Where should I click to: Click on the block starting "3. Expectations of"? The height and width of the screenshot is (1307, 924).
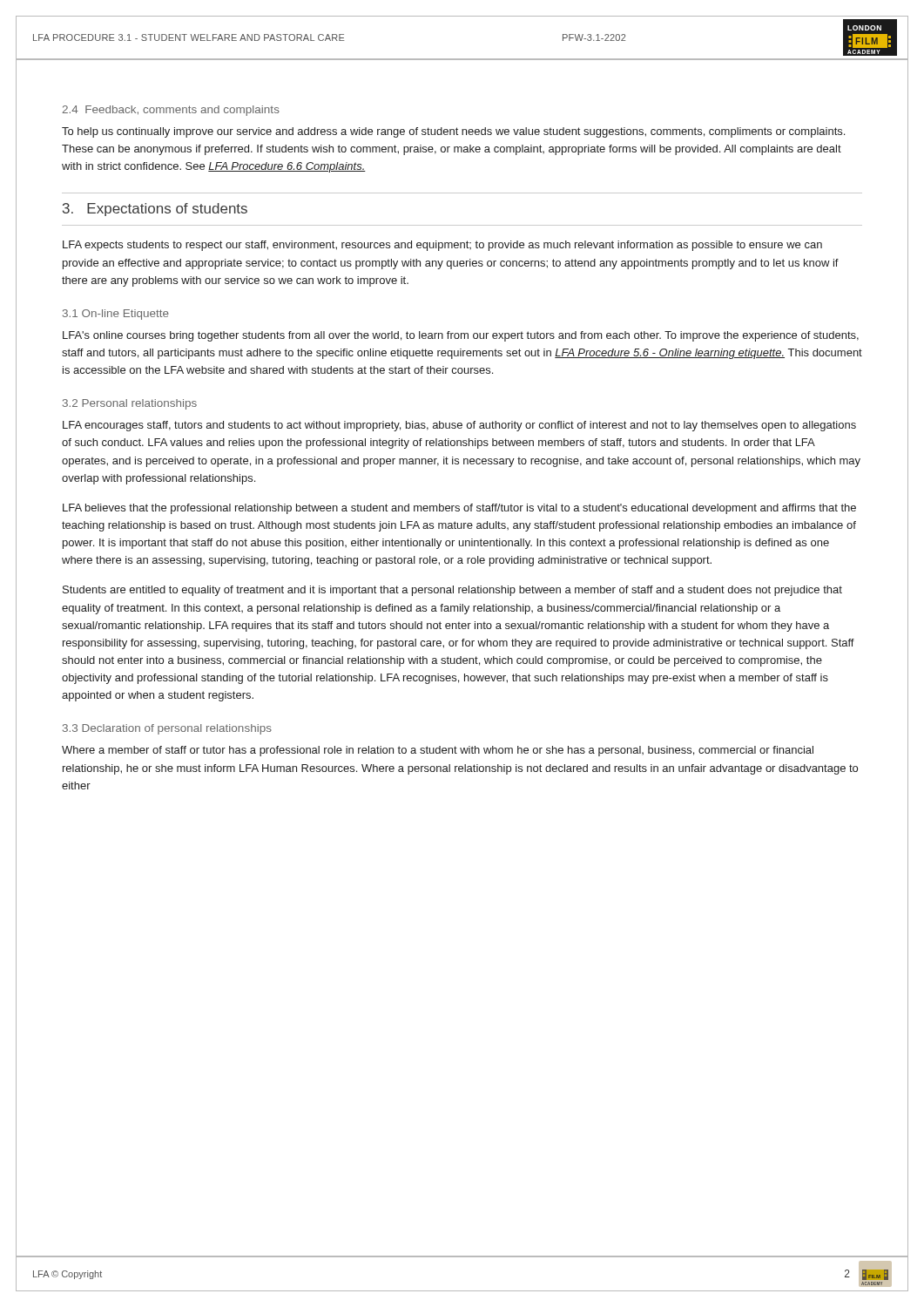click(155, 210)
